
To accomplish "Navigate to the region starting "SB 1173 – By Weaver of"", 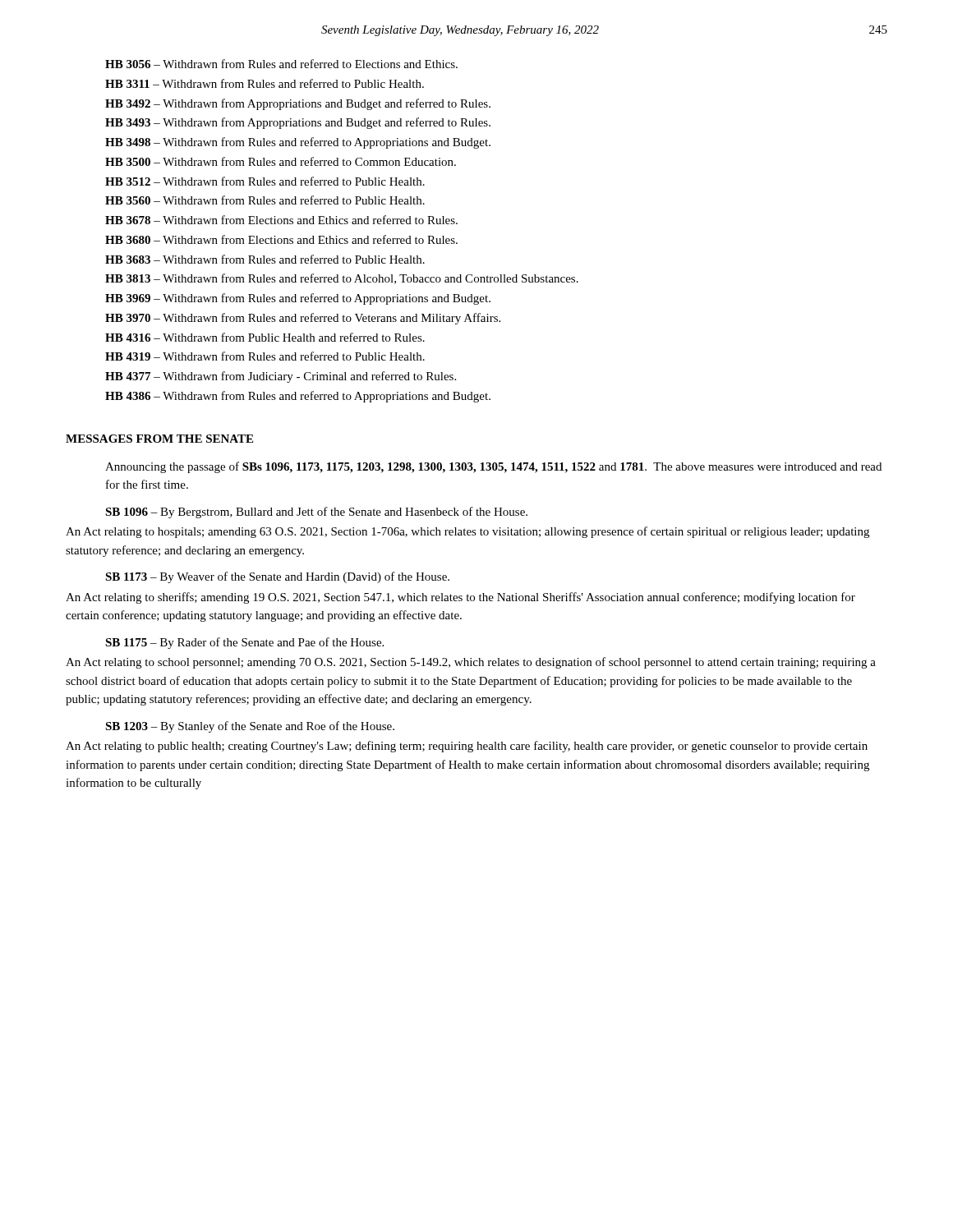I will tap(278, 577).
